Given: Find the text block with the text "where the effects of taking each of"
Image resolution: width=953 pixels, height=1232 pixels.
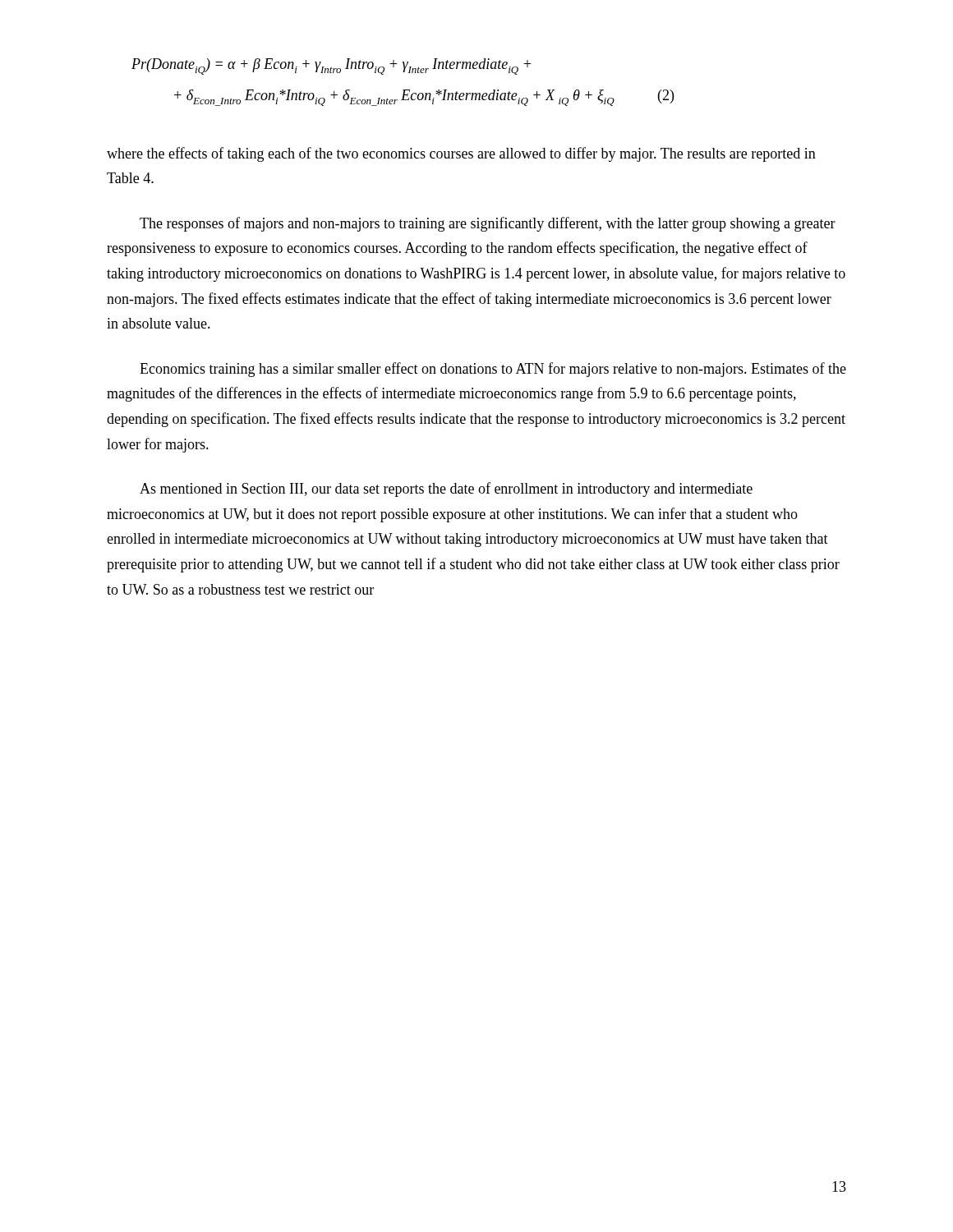Looking at the screenshot, I should (461, 166).
